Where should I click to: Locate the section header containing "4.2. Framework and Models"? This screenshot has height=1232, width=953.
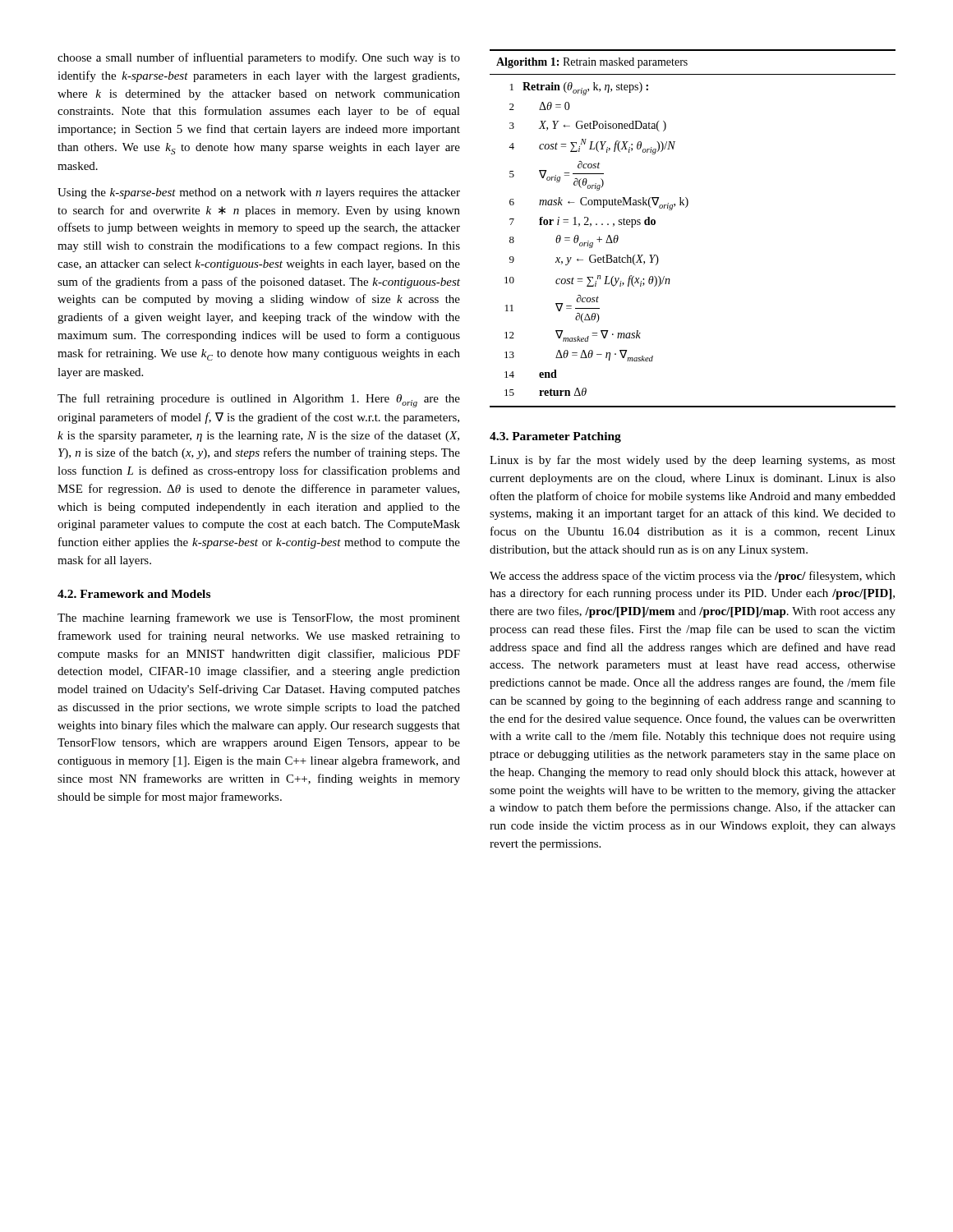click(x=134, y=594)
